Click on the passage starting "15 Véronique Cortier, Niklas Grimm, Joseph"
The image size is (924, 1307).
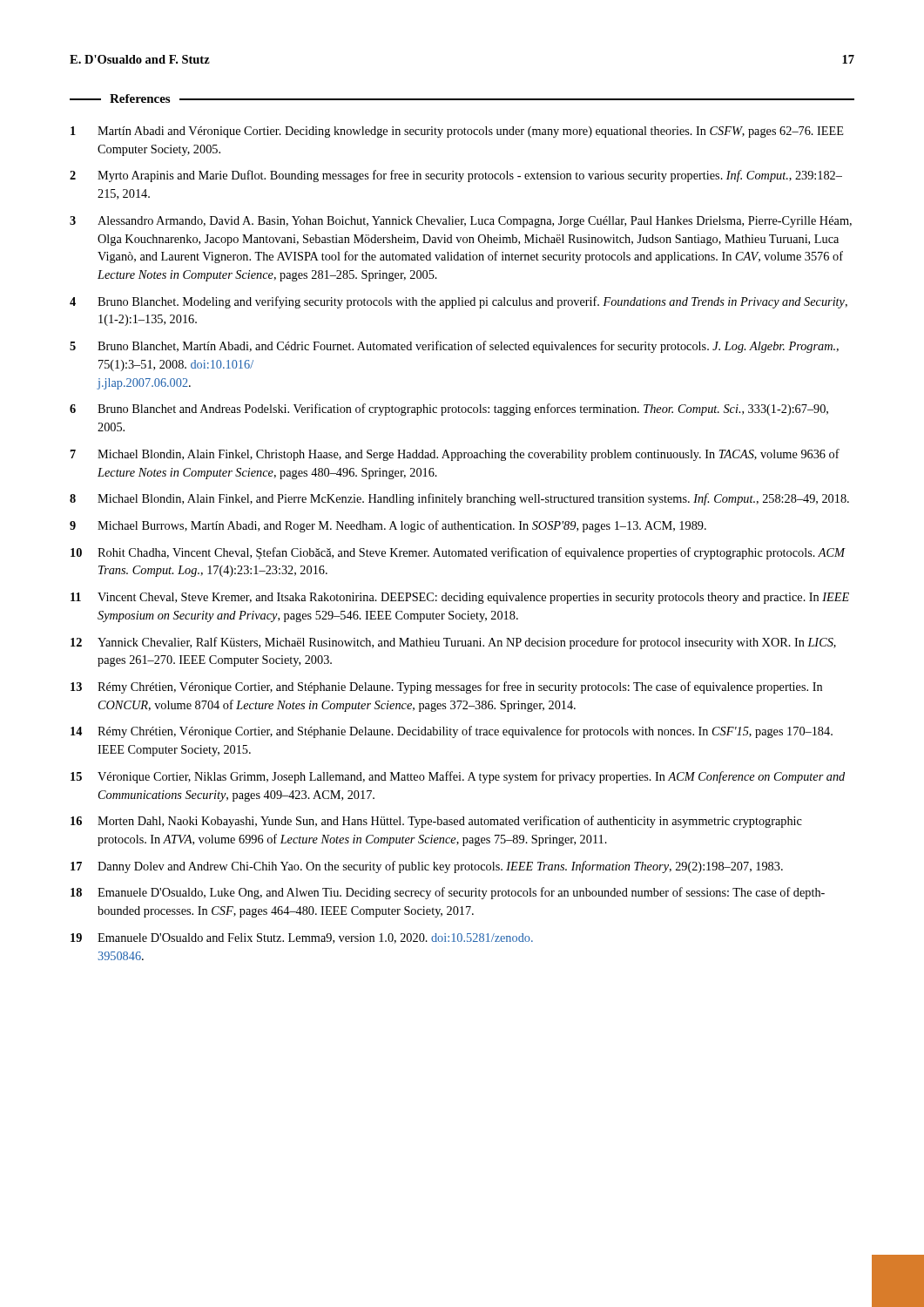462,786
